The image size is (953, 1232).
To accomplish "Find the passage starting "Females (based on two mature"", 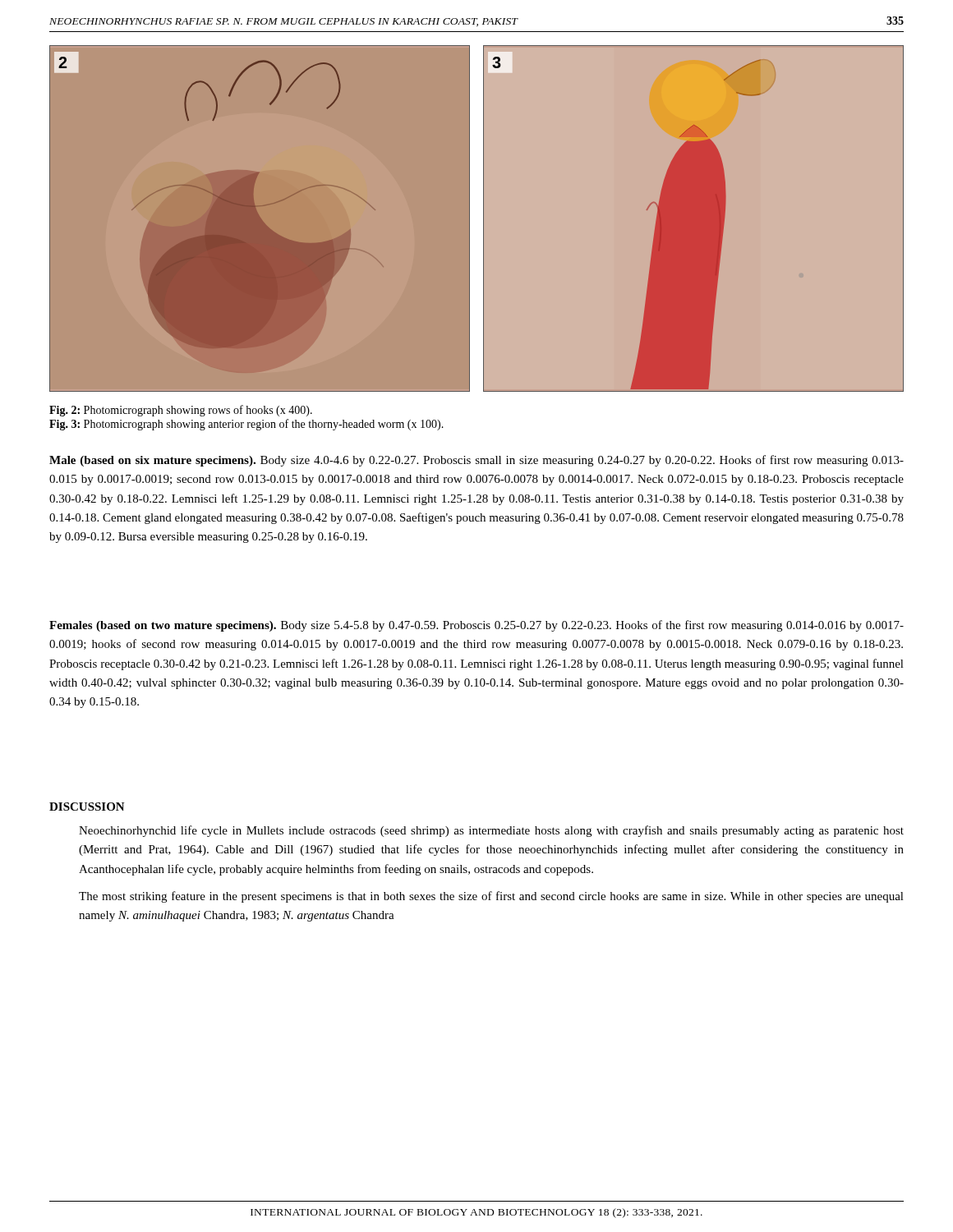I will coord(476,663).
